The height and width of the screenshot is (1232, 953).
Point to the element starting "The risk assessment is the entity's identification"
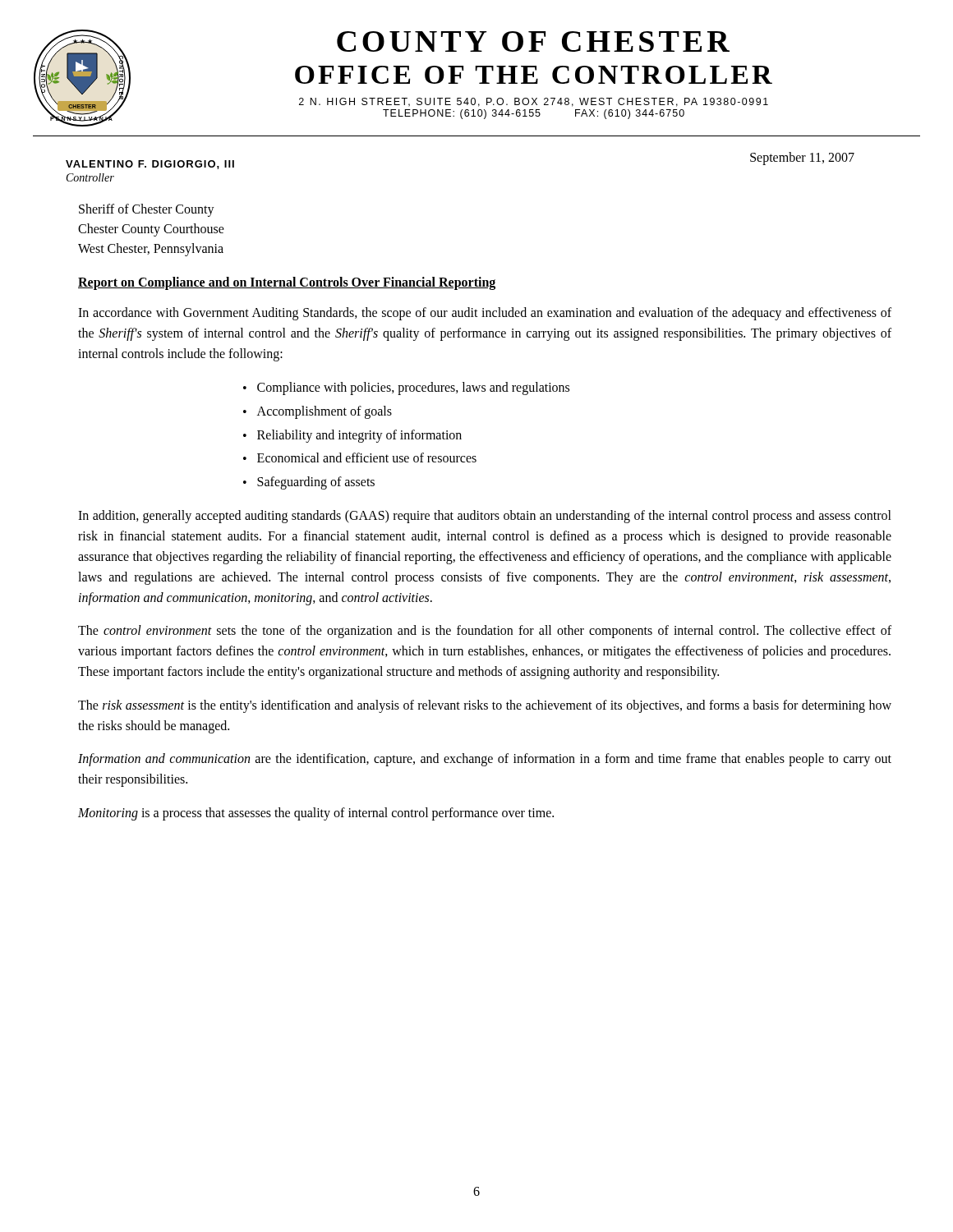coord(485,715)
